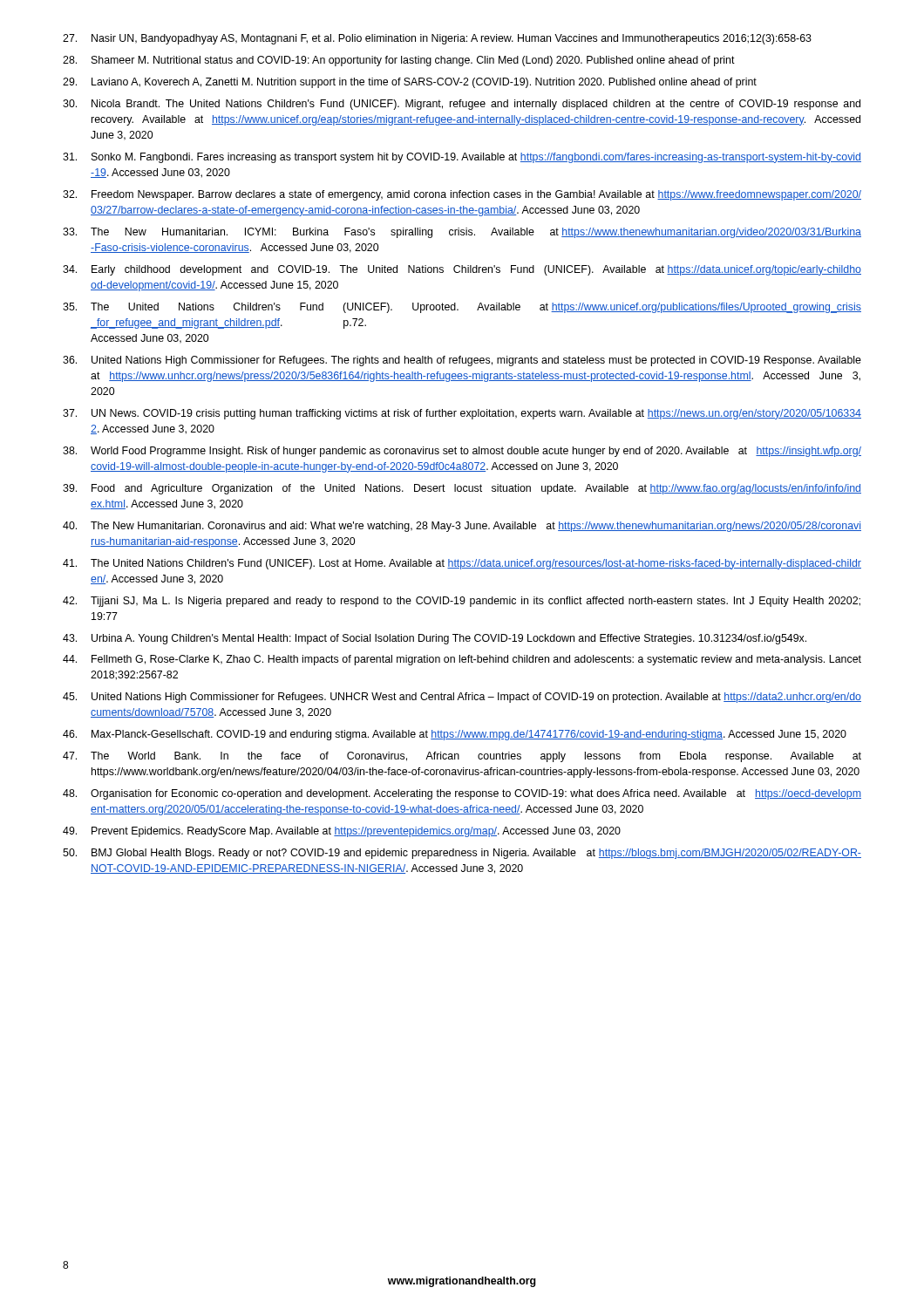Screen dimensions: 1308x924
Task: Point to the element starting "28. Shameer M. Nutritional status and COVID-19:"
Action: [x=462, y=61]
